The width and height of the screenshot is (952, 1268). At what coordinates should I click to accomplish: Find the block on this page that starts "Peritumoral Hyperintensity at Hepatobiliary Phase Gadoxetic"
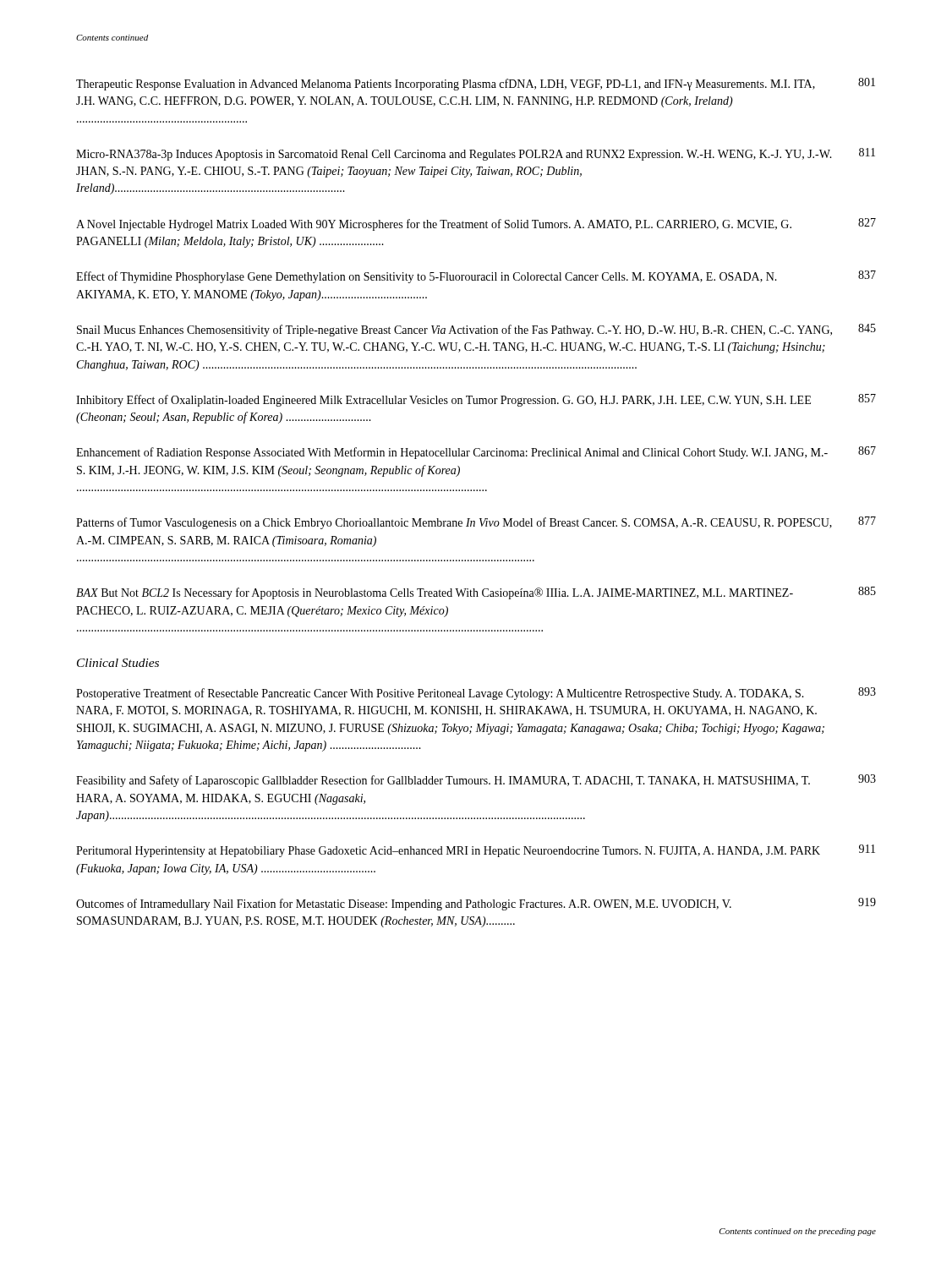click(x=476, y=860)
